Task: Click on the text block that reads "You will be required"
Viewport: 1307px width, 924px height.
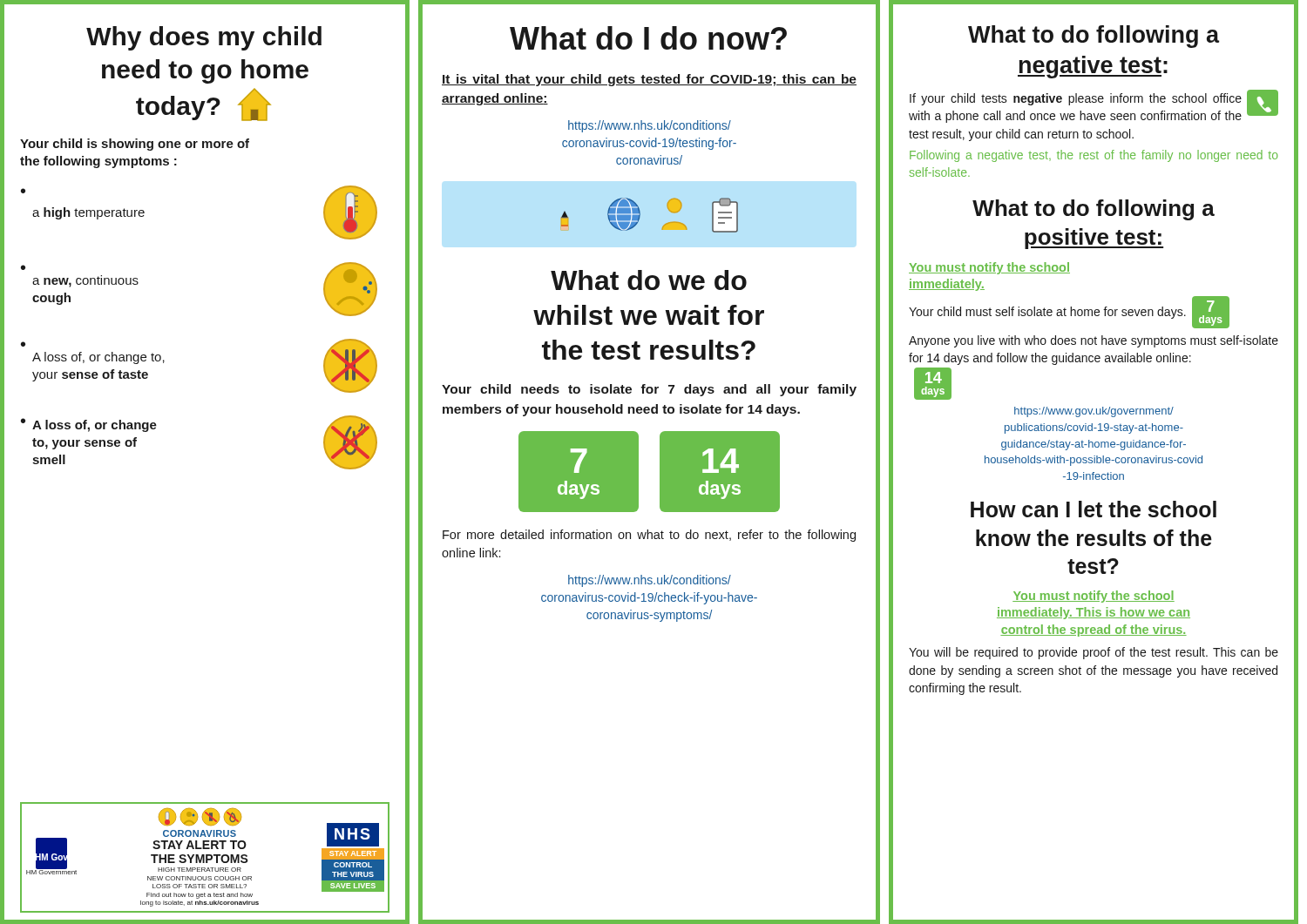Action: pyautogui.click(x=1094, y=670)
